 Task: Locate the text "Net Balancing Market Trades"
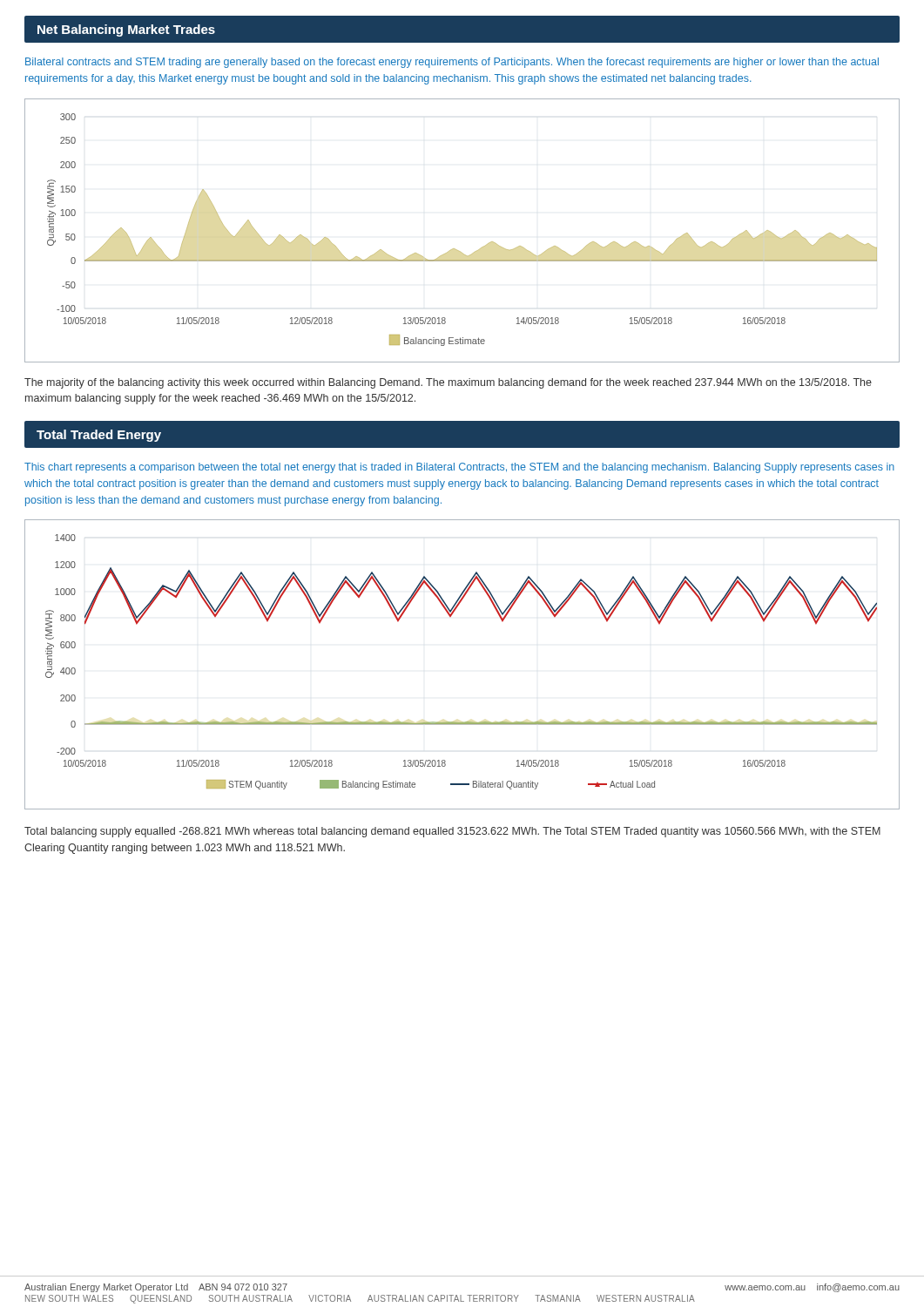(126, 29)
